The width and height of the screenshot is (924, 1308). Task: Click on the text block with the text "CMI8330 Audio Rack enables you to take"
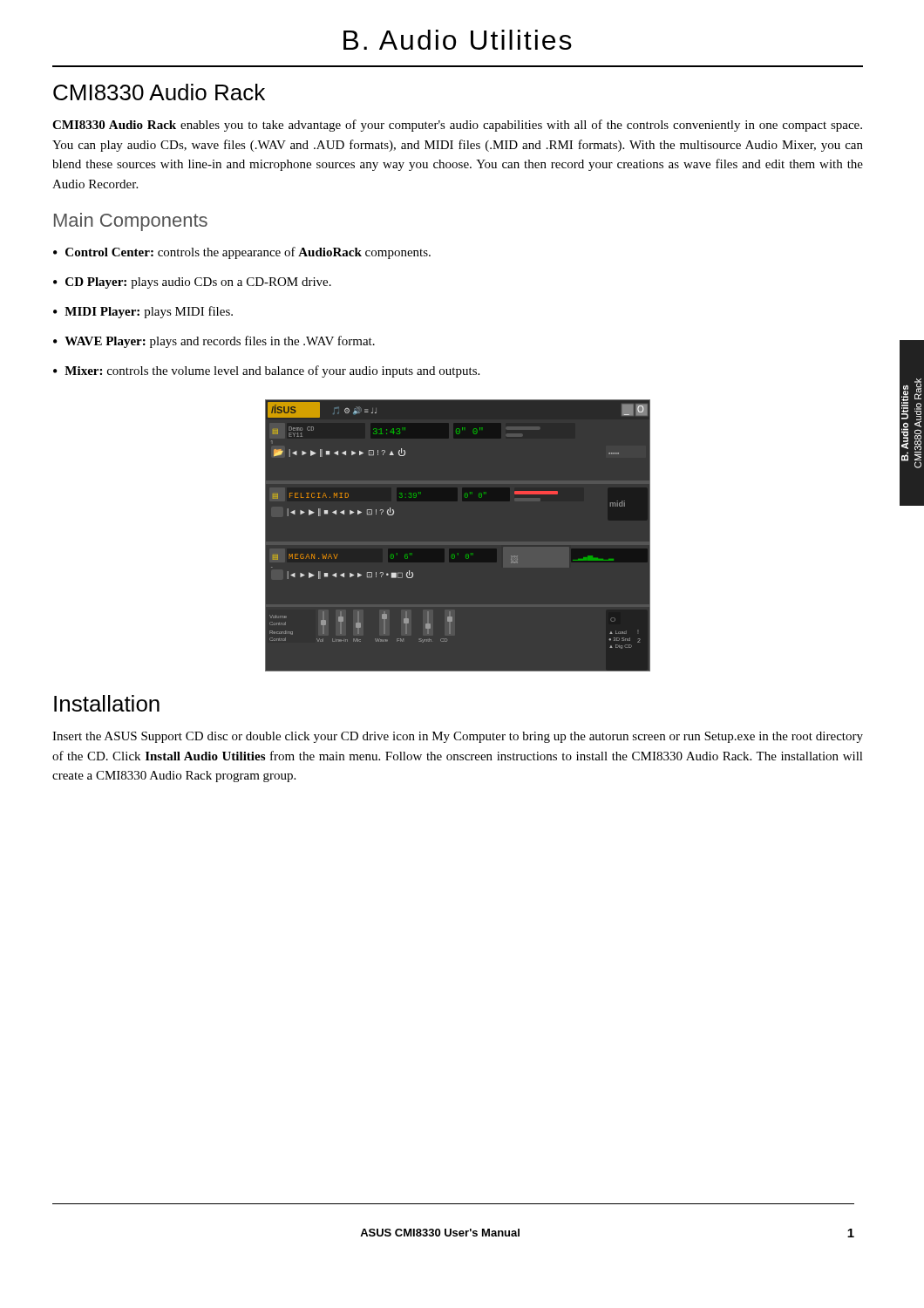tap(458, 154)
